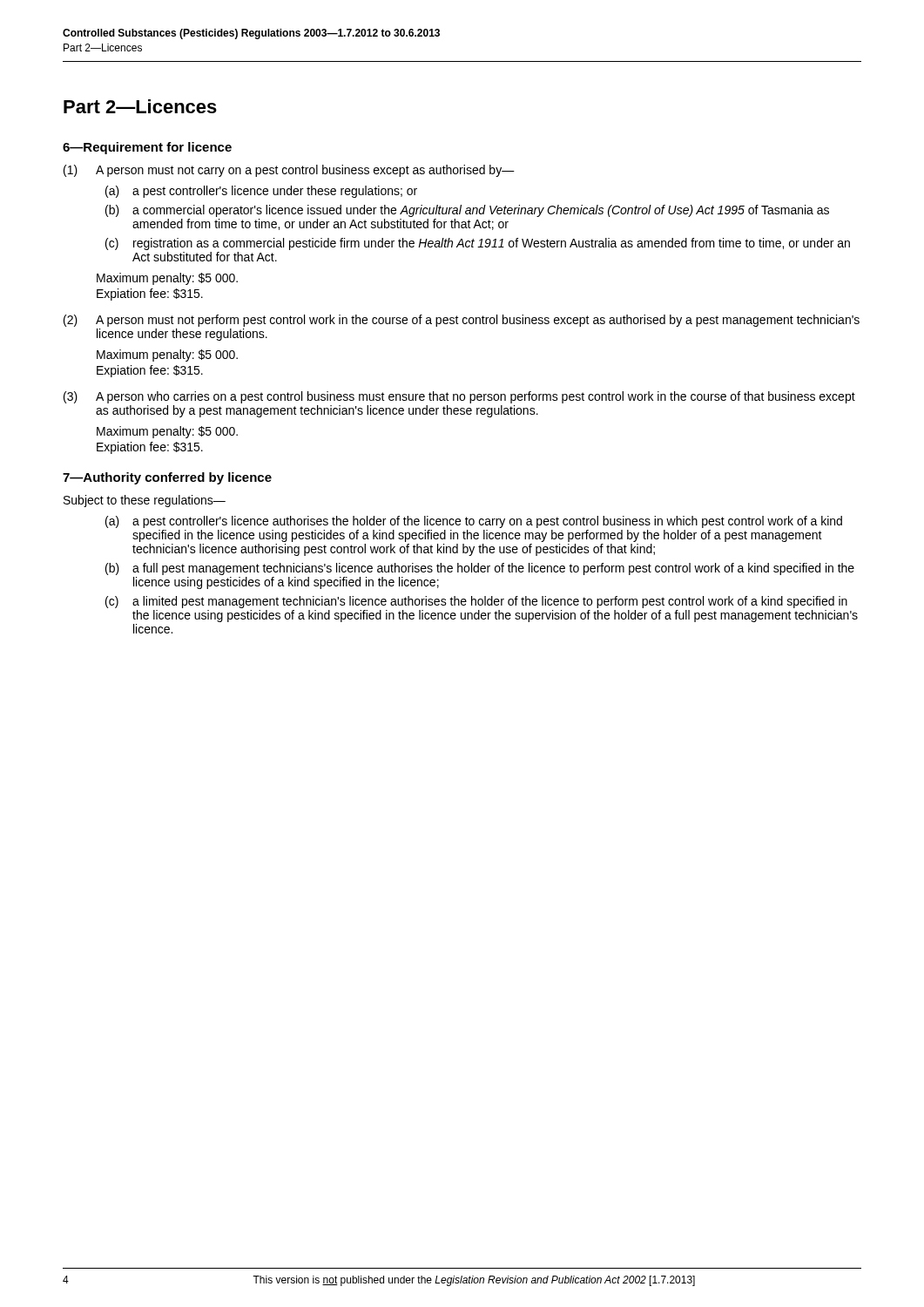Locate the text starting "(b) a commercial operator's licence issued under the"
Screen dimensions: 1307x924
(x=483, y=217)
